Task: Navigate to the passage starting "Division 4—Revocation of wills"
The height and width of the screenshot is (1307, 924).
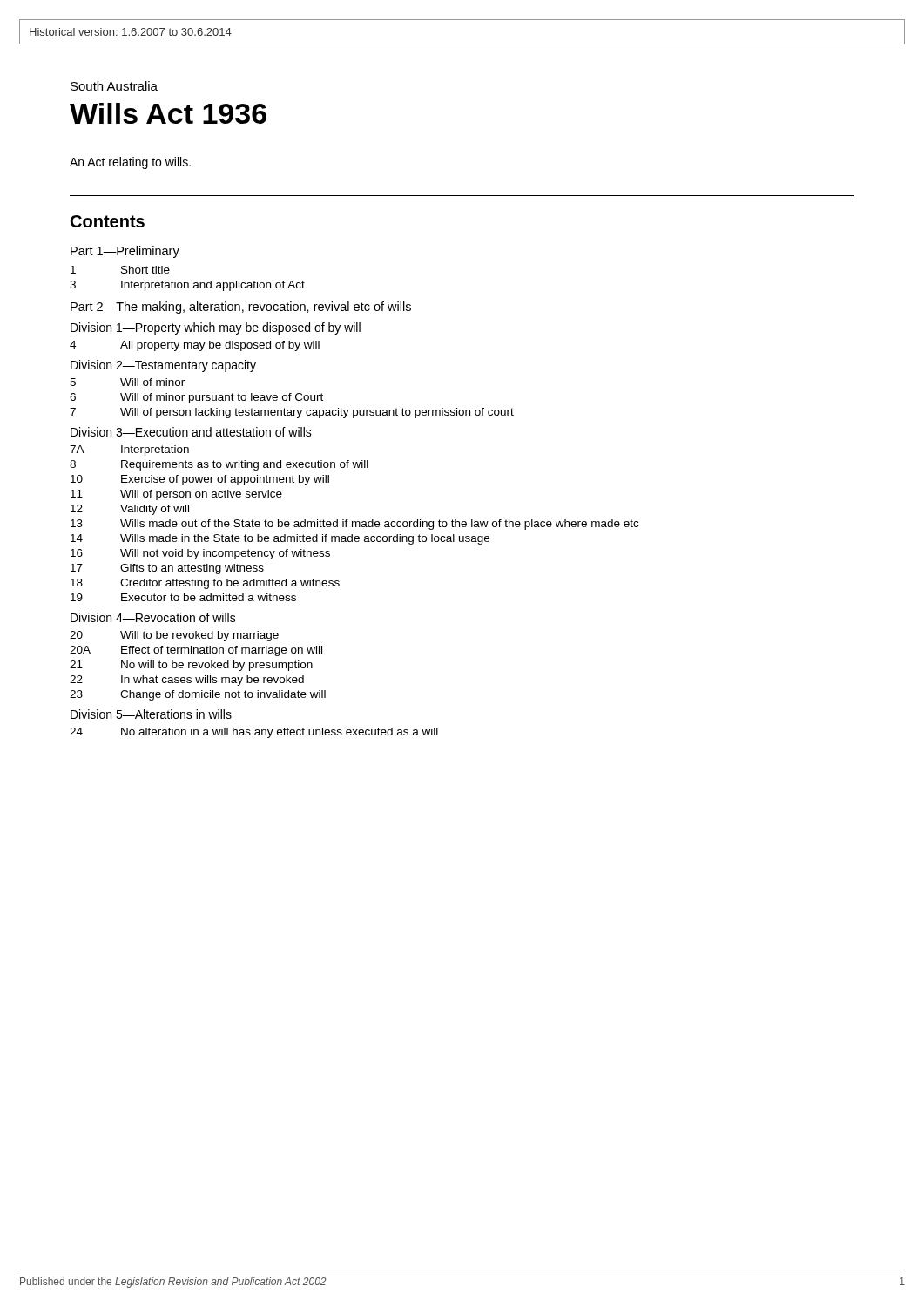Action: (x=153, y=618)
